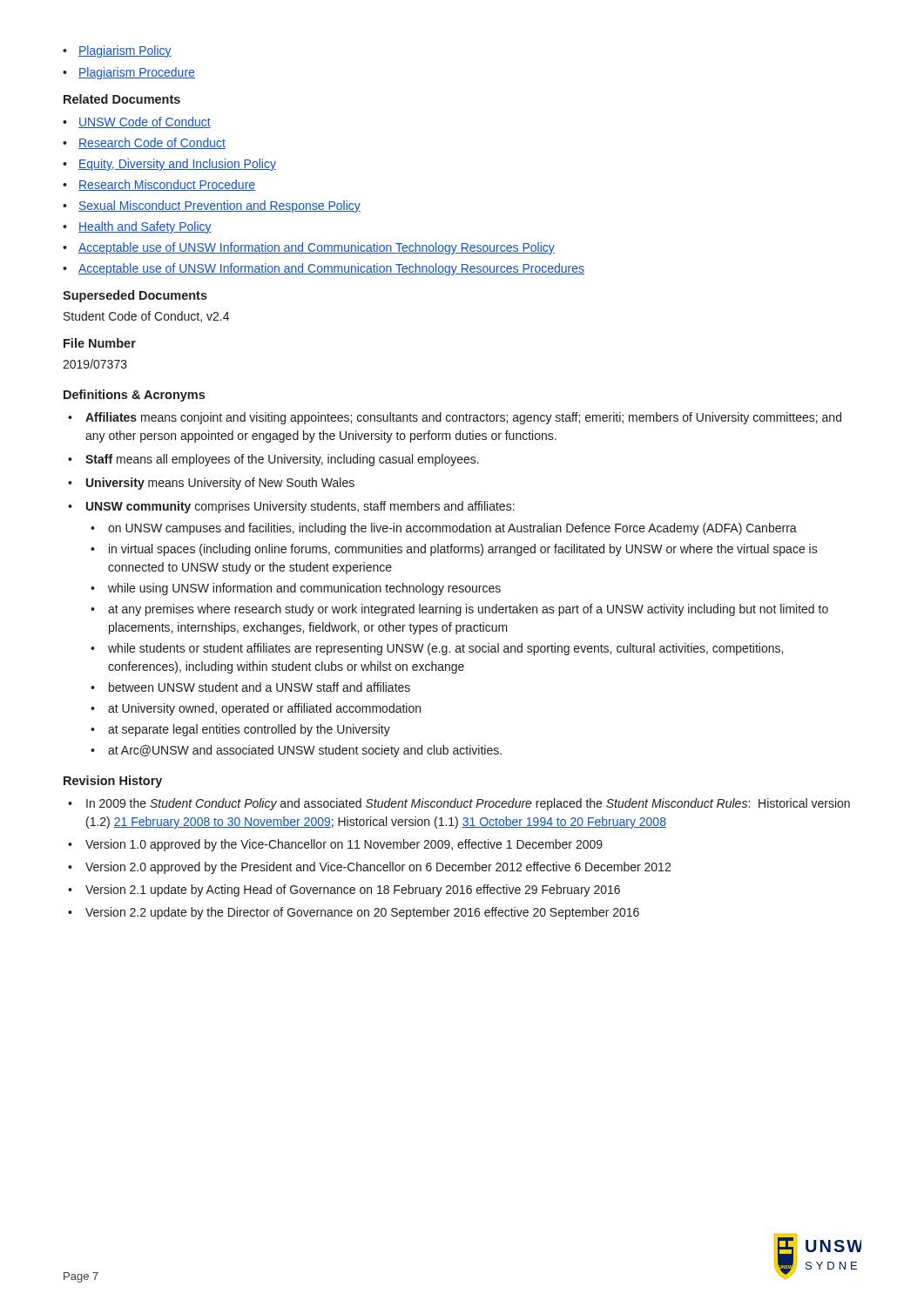Point to the block beginning "• Version 2.2"
924x1307 pixels.
[354, 913]
